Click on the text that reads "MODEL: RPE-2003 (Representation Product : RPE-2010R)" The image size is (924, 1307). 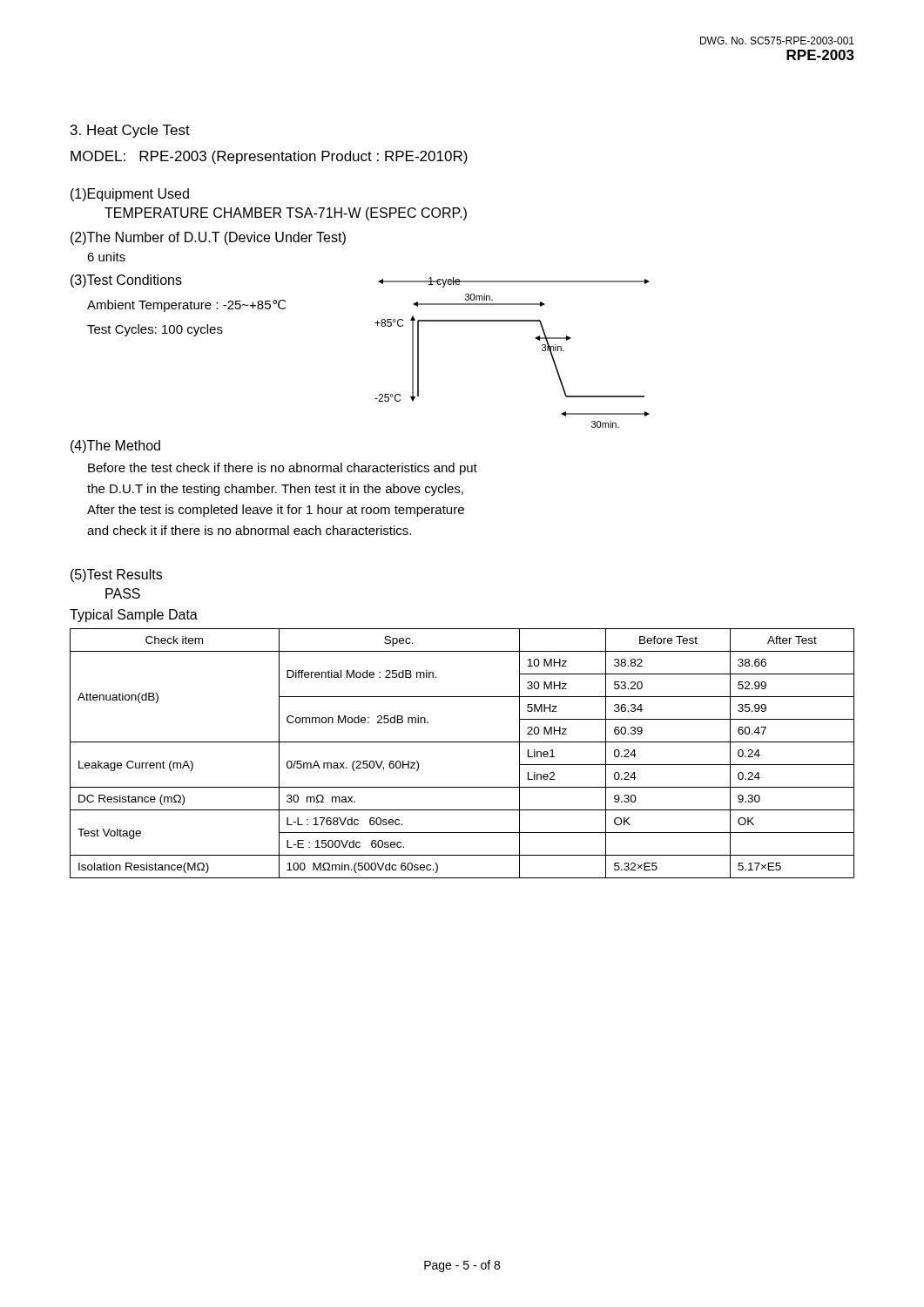coord(269,156)
